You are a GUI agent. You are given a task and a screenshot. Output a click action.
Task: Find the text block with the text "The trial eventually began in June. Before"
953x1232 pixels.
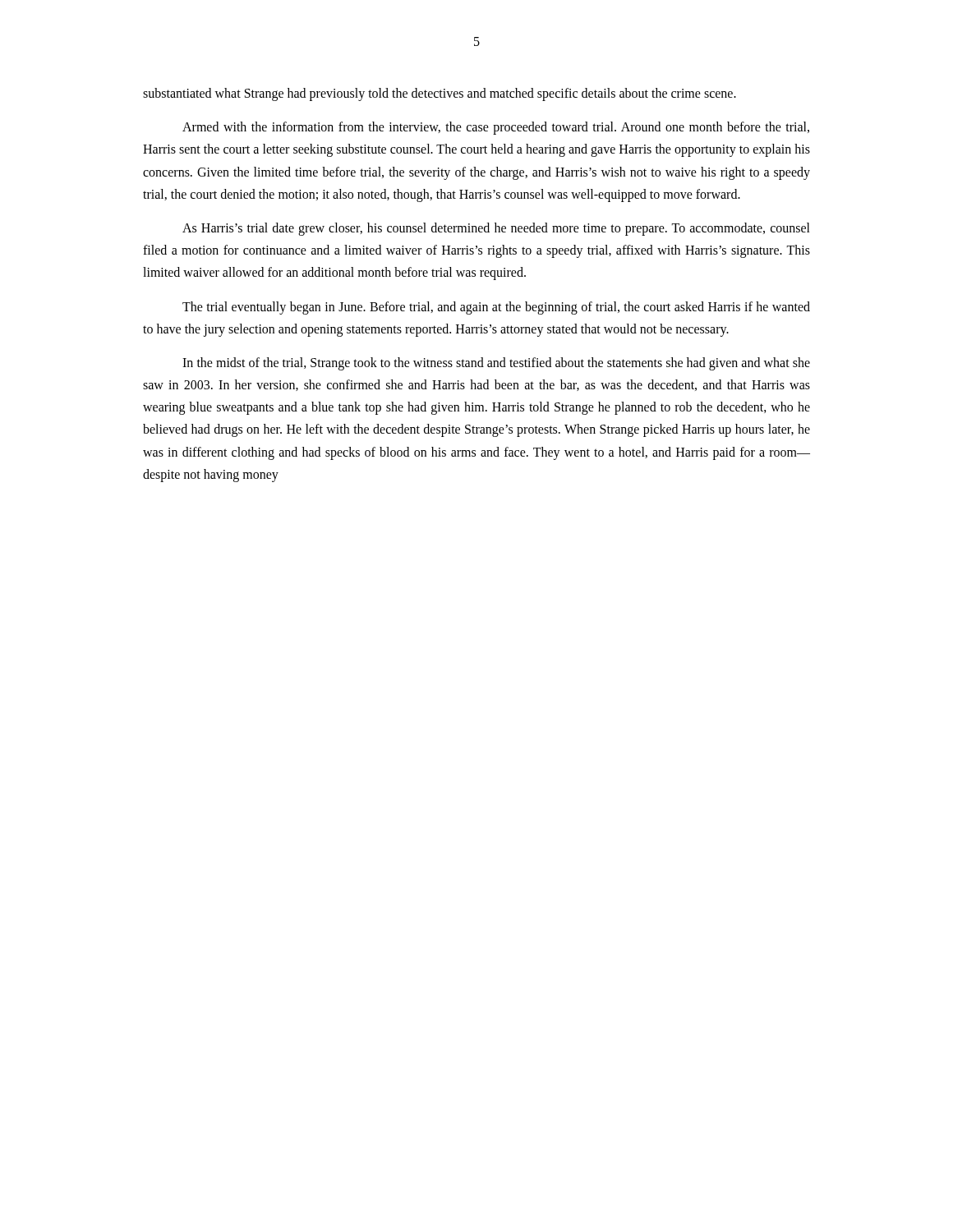(476, 318)
